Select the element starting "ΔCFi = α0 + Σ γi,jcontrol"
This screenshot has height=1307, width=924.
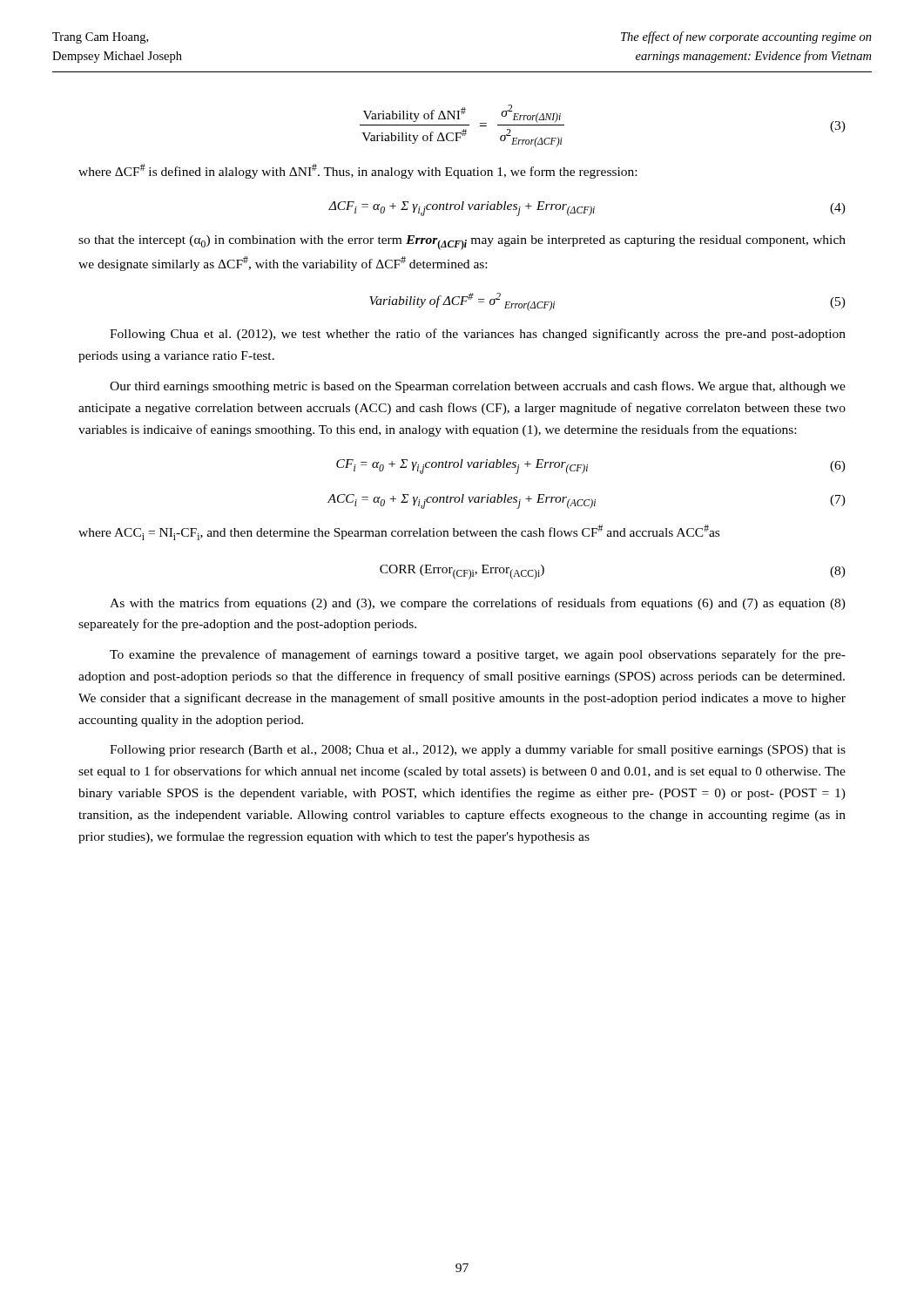pyautogui.click(x=462, y=207)
